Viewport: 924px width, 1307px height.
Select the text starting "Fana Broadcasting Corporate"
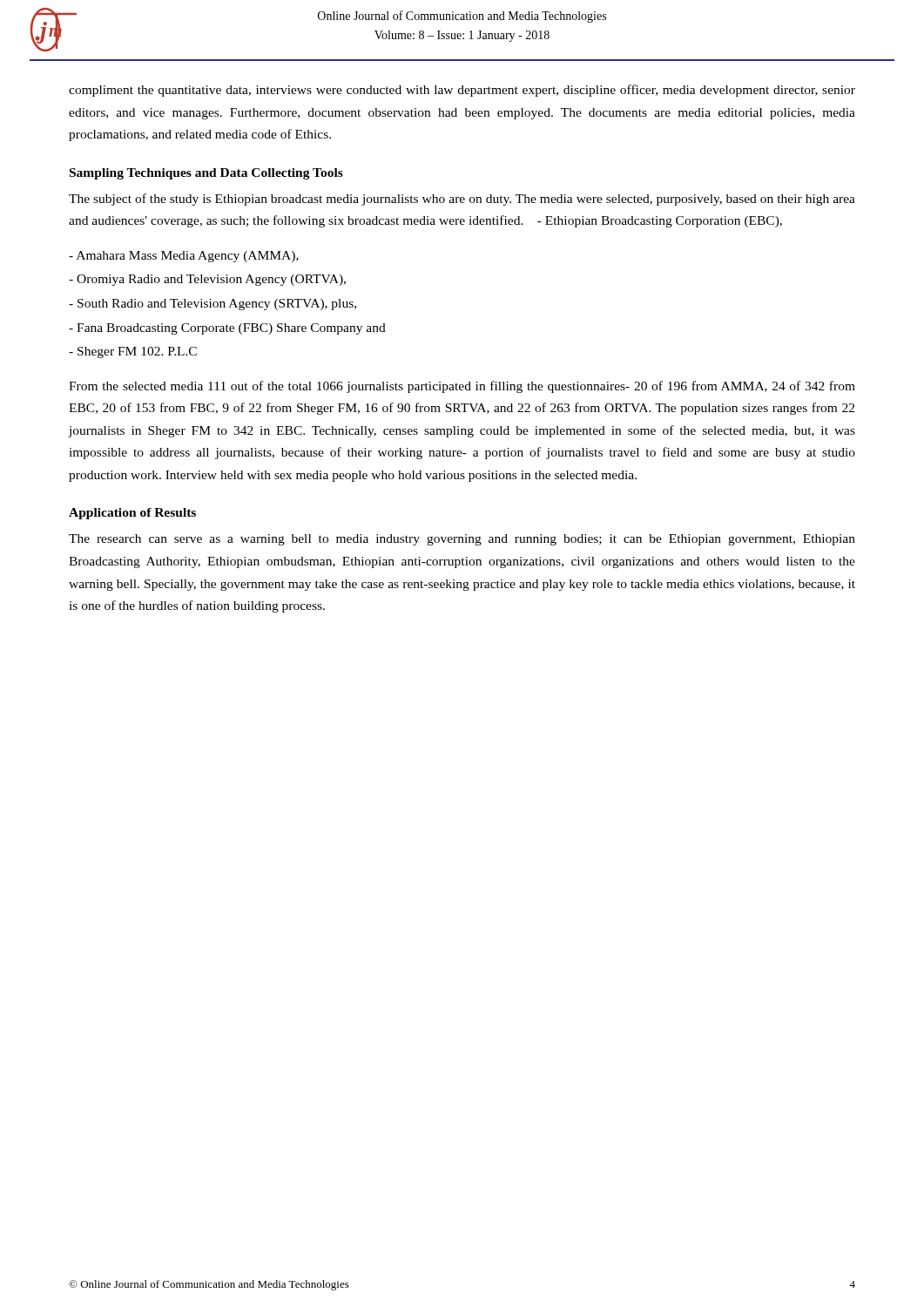click(x=227, y=327)
